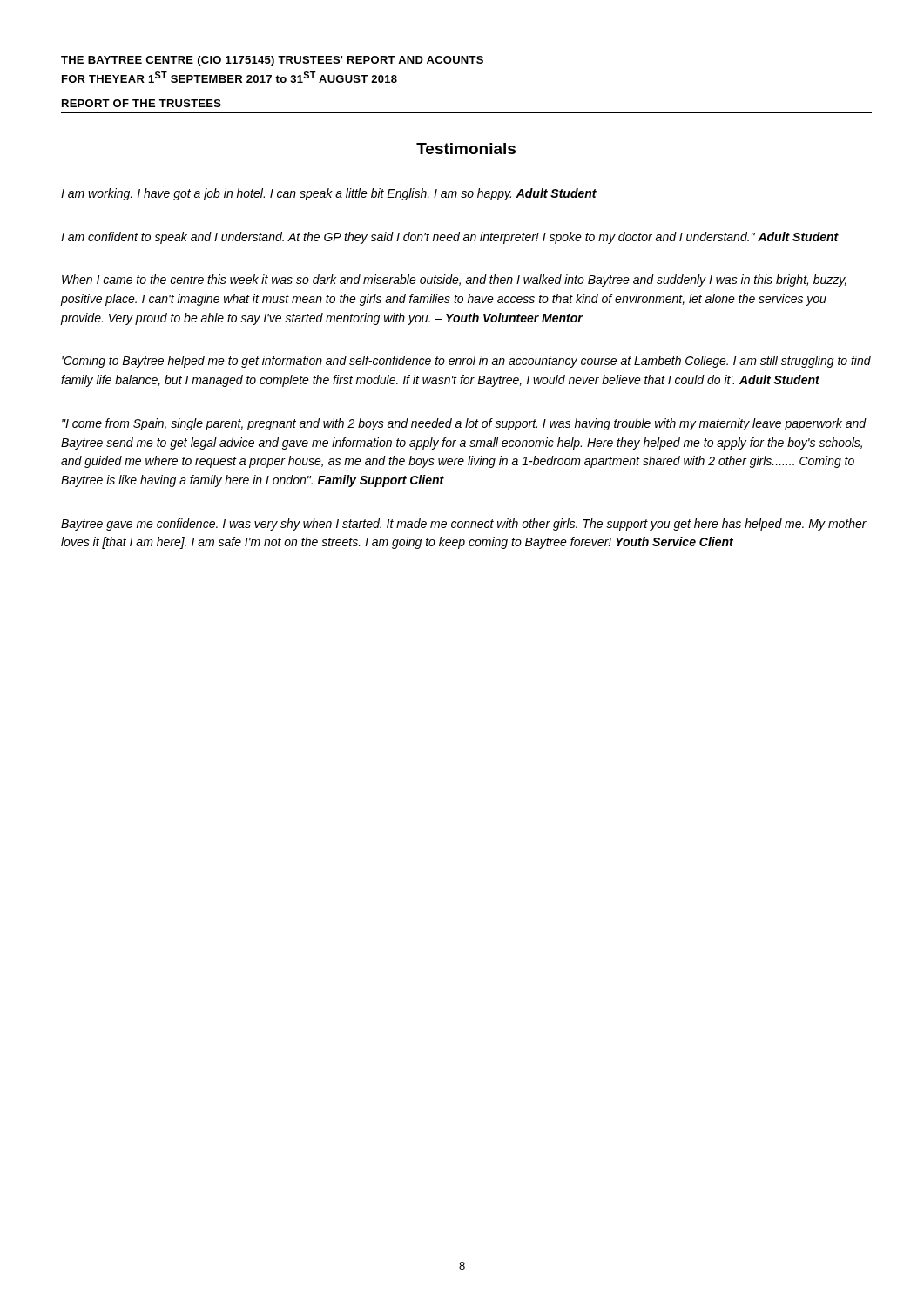Find the passage starting "I am working. I have got a"
The width and height of the screenshot is (924, 1307).
point(466,194)
